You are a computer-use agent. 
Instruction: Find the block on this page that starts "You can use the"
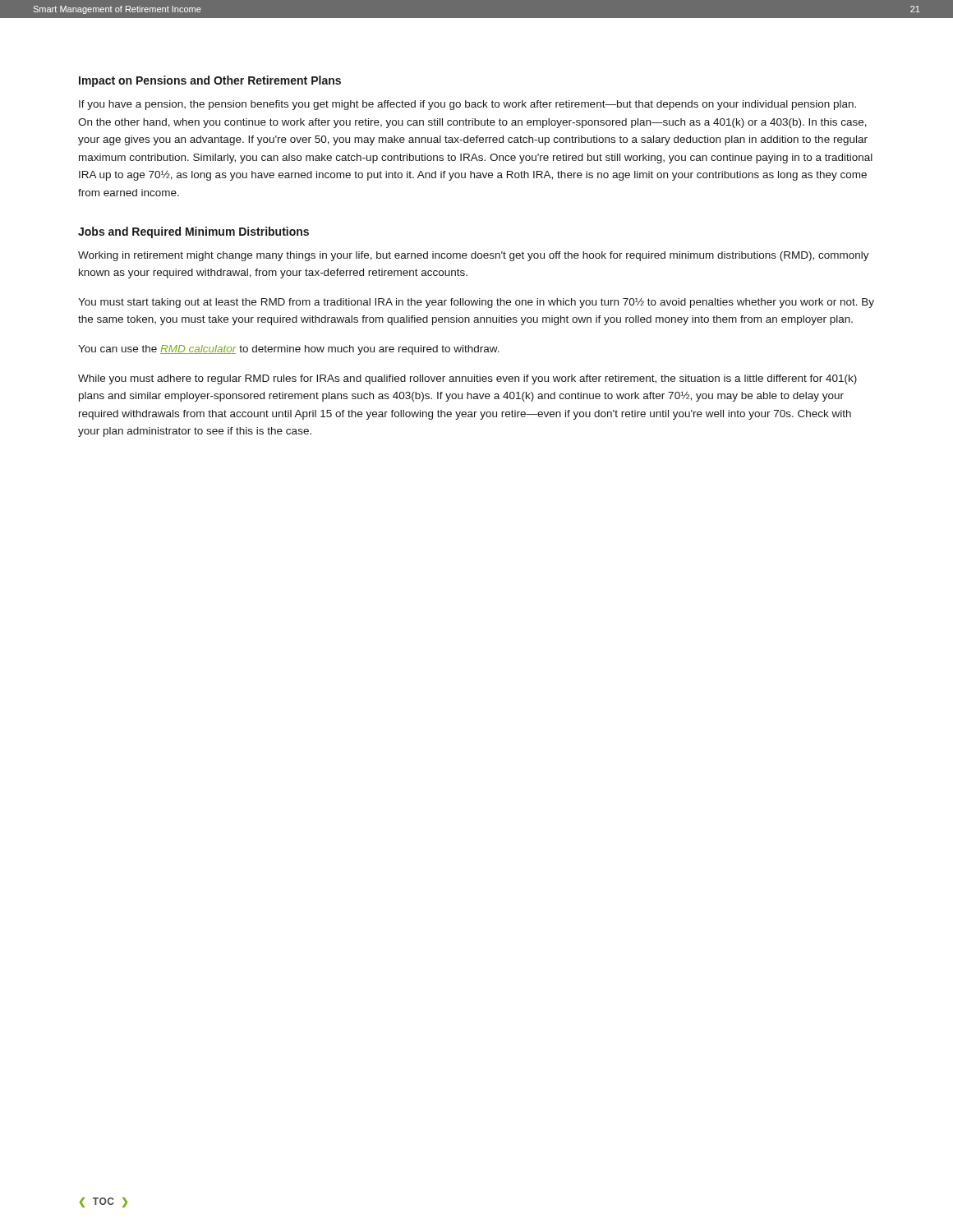coord(289,349)
